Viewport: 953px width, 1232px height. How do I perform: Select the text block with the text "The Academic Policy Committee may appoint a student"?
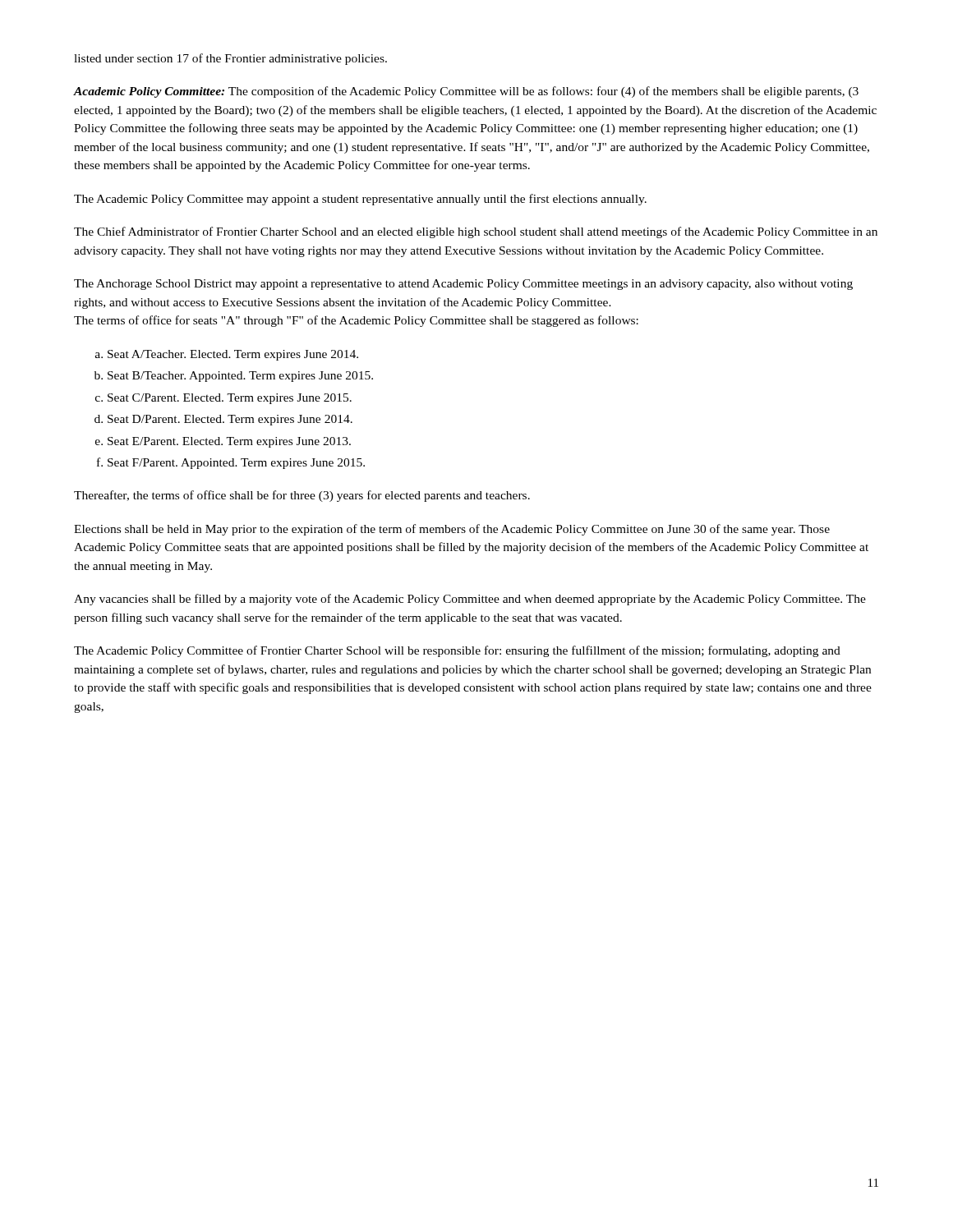476,199
